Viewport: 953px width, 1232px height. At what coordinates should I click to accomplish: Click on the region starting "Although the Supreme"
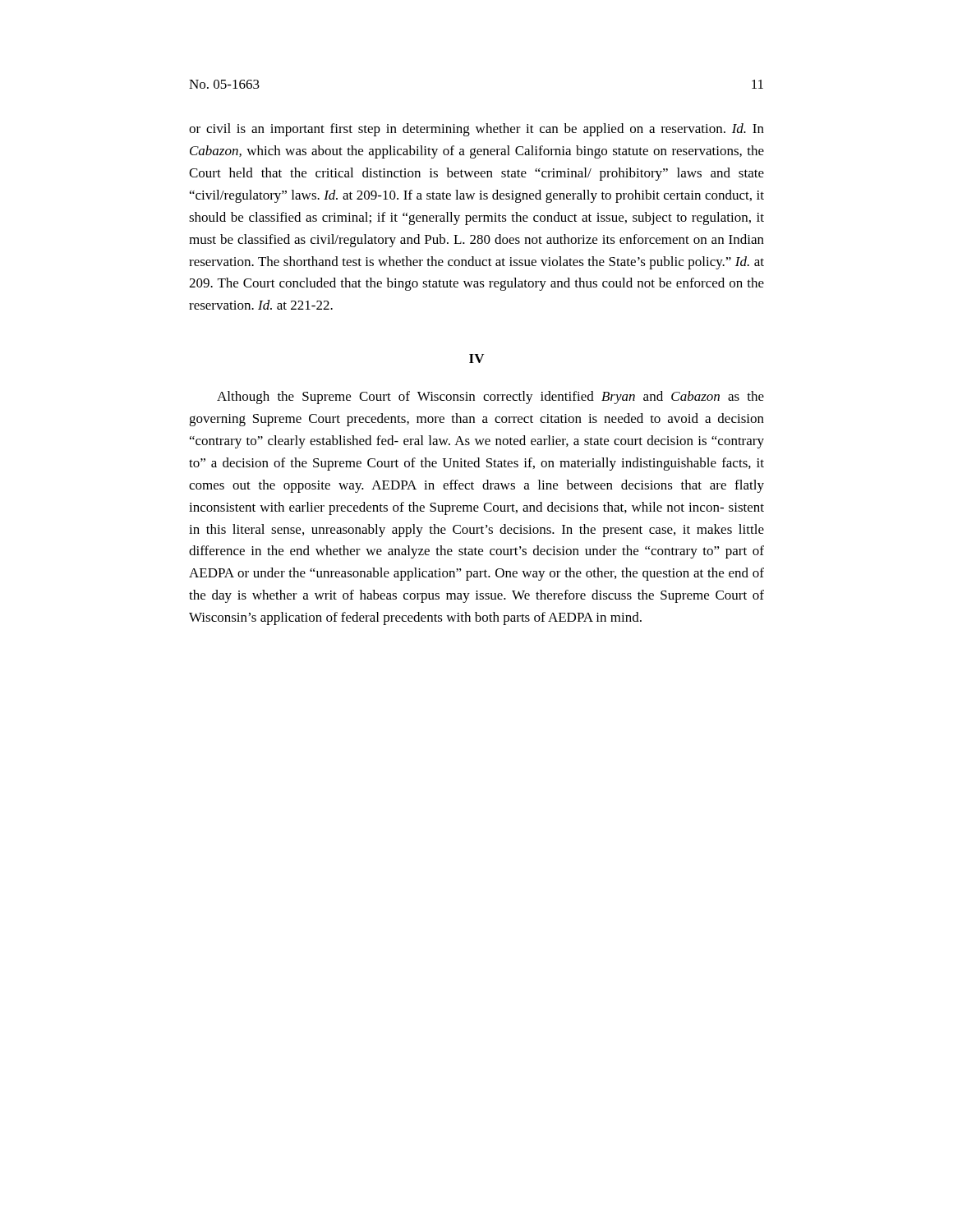(476, 507)
